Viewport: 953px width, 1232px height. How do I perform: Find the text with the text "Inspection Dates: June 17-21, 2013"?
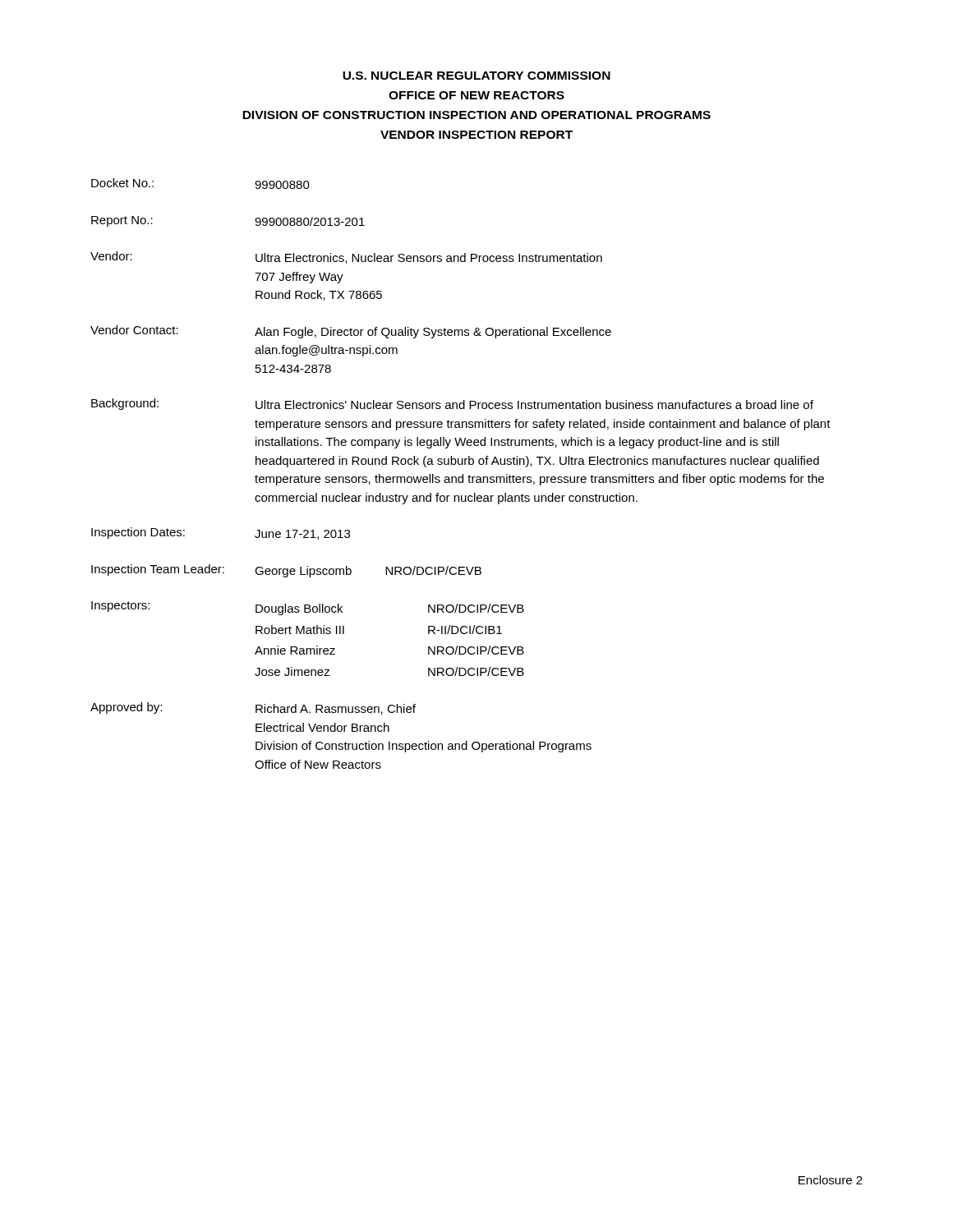click(134, 533)
